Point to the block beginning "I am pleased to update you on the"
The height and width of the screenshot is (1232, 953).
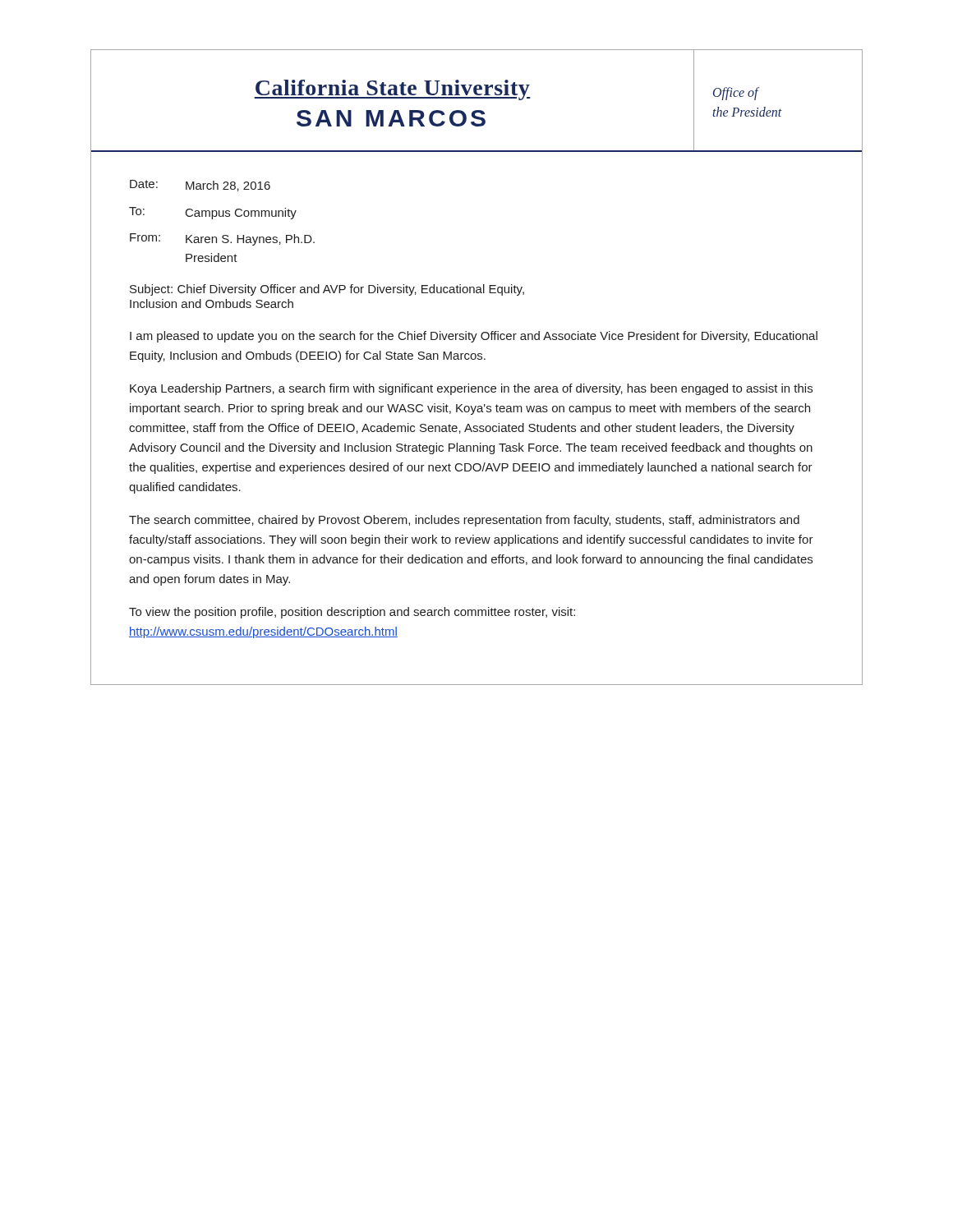pos(473,346)
